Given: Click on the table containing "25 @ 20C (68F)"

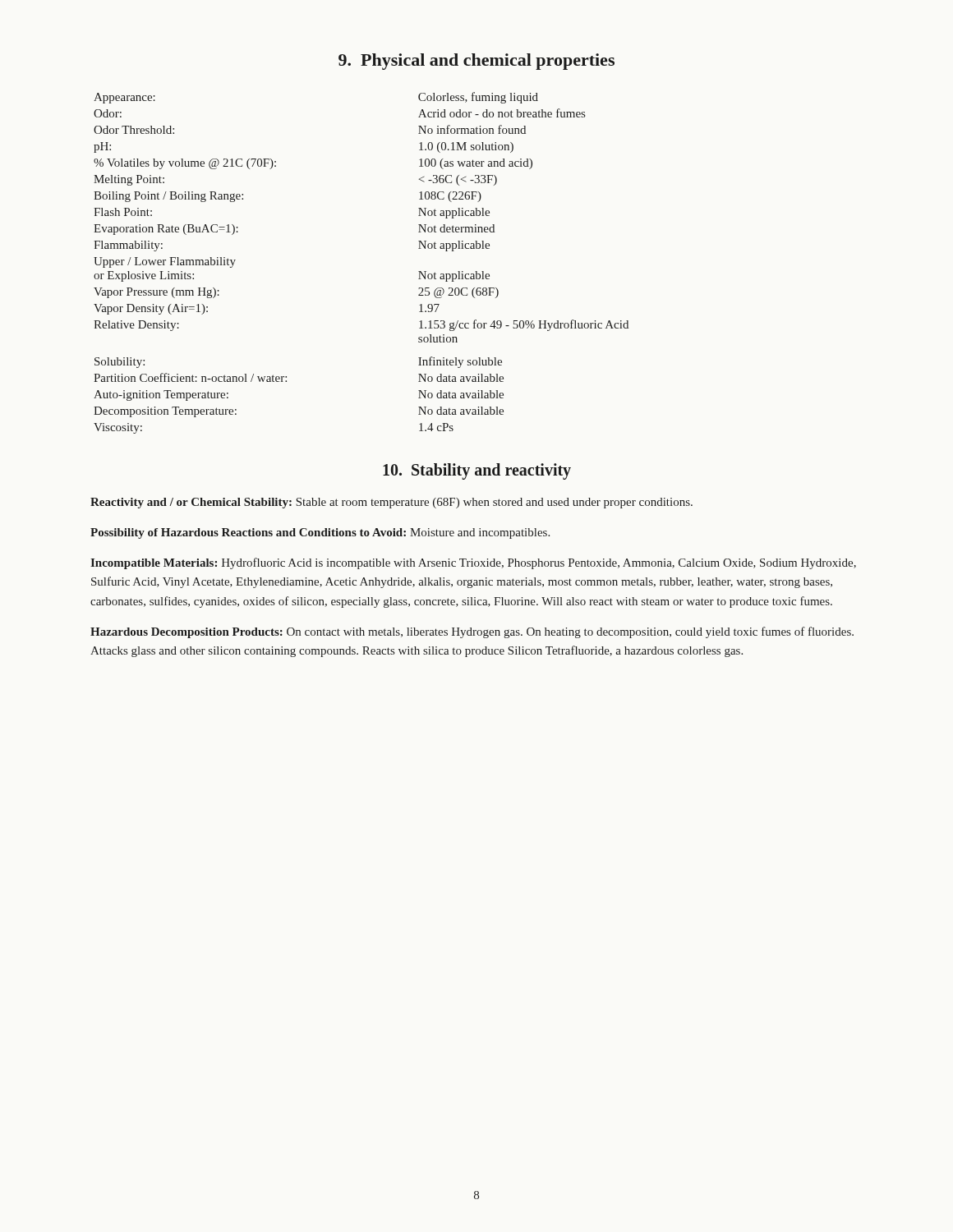Looking at the screenshot, I should point(476,262).
